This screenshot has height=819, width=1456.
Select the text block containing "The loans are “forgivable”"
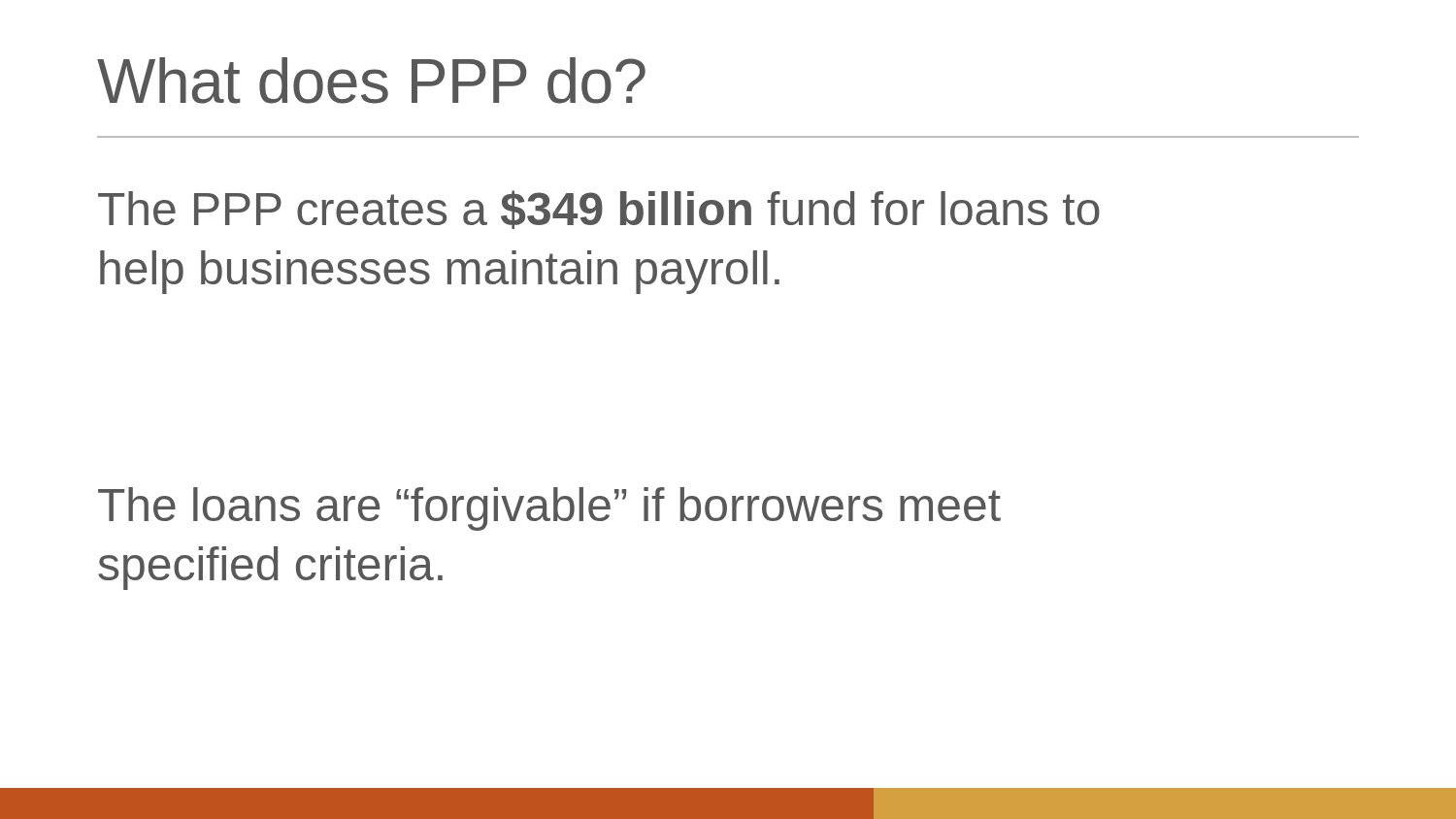[x=728, y=535]
